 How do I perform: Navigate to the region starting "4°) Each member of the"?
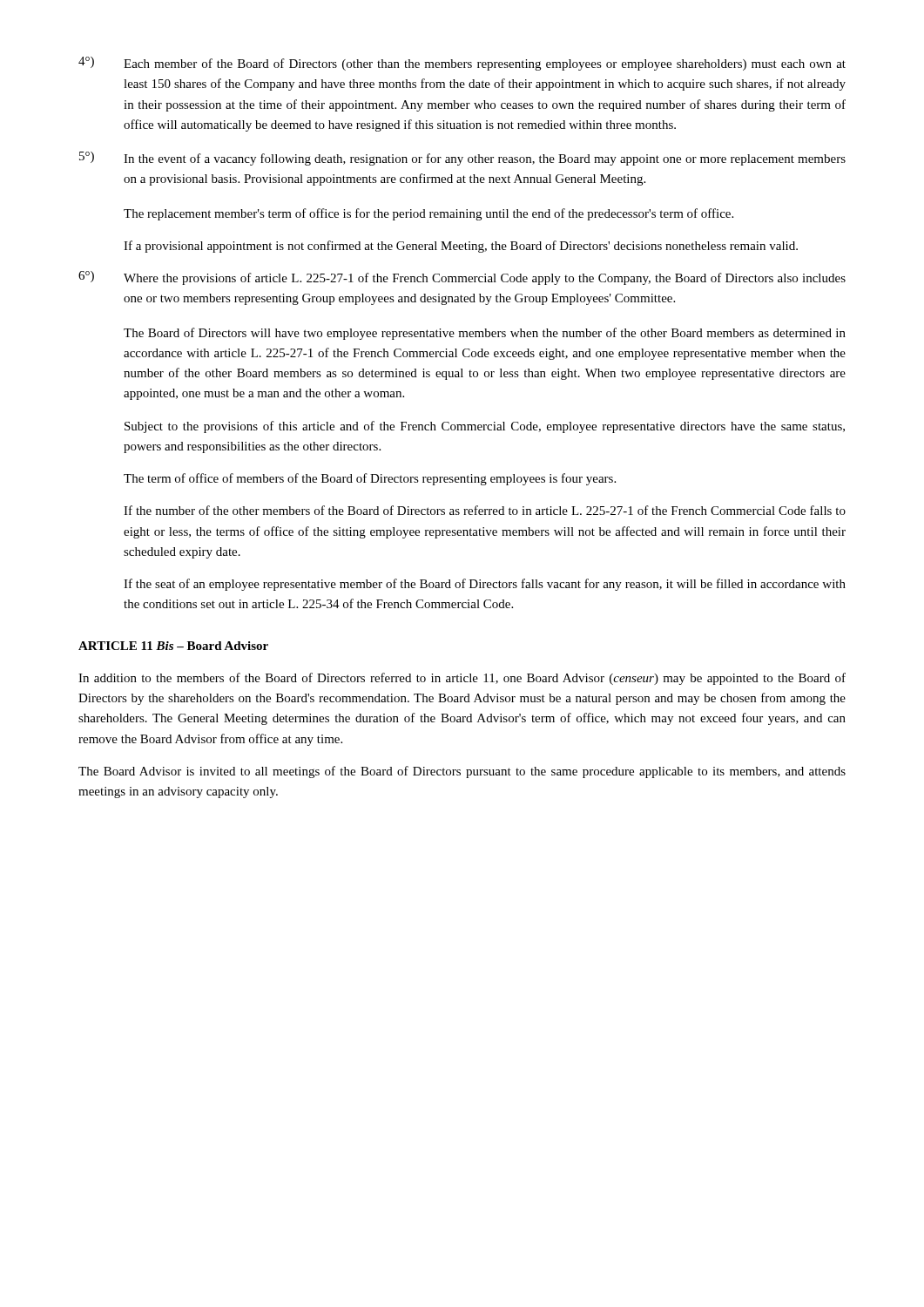point(462,94)
